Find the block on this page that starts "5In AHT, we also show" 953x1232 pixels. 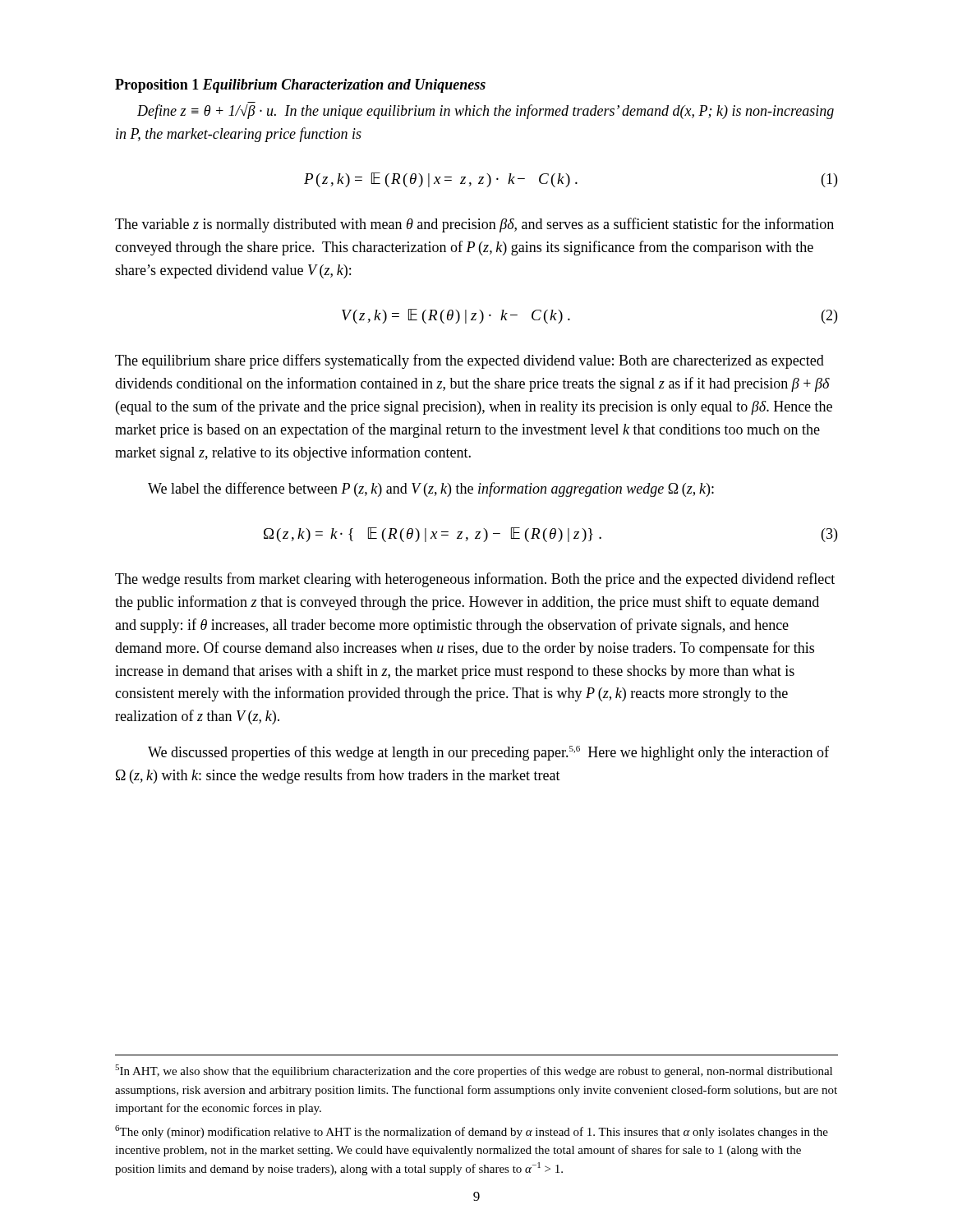click(x=476, y=1088)
